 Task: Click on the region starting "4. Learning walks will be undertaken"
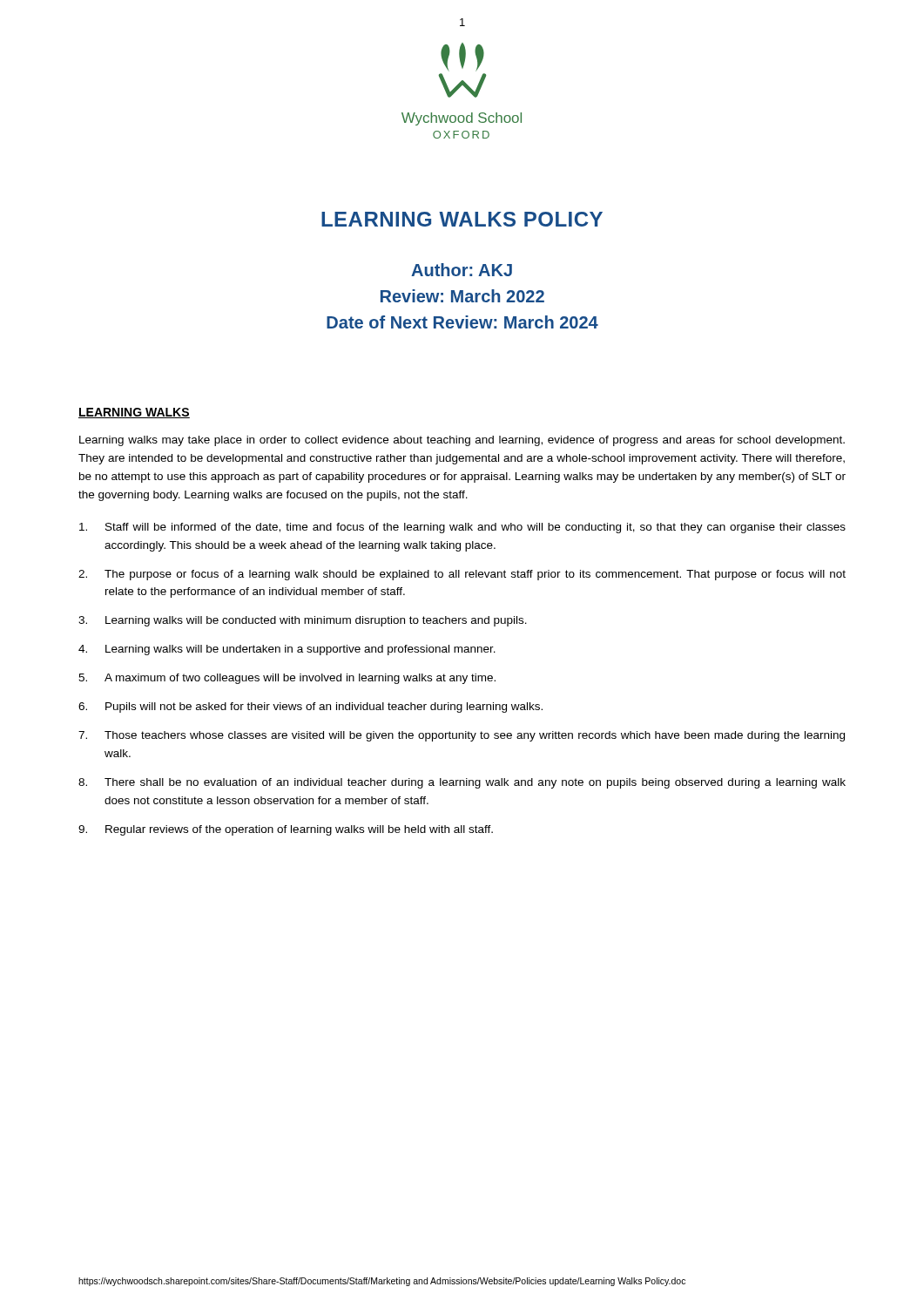coord(462,650)
